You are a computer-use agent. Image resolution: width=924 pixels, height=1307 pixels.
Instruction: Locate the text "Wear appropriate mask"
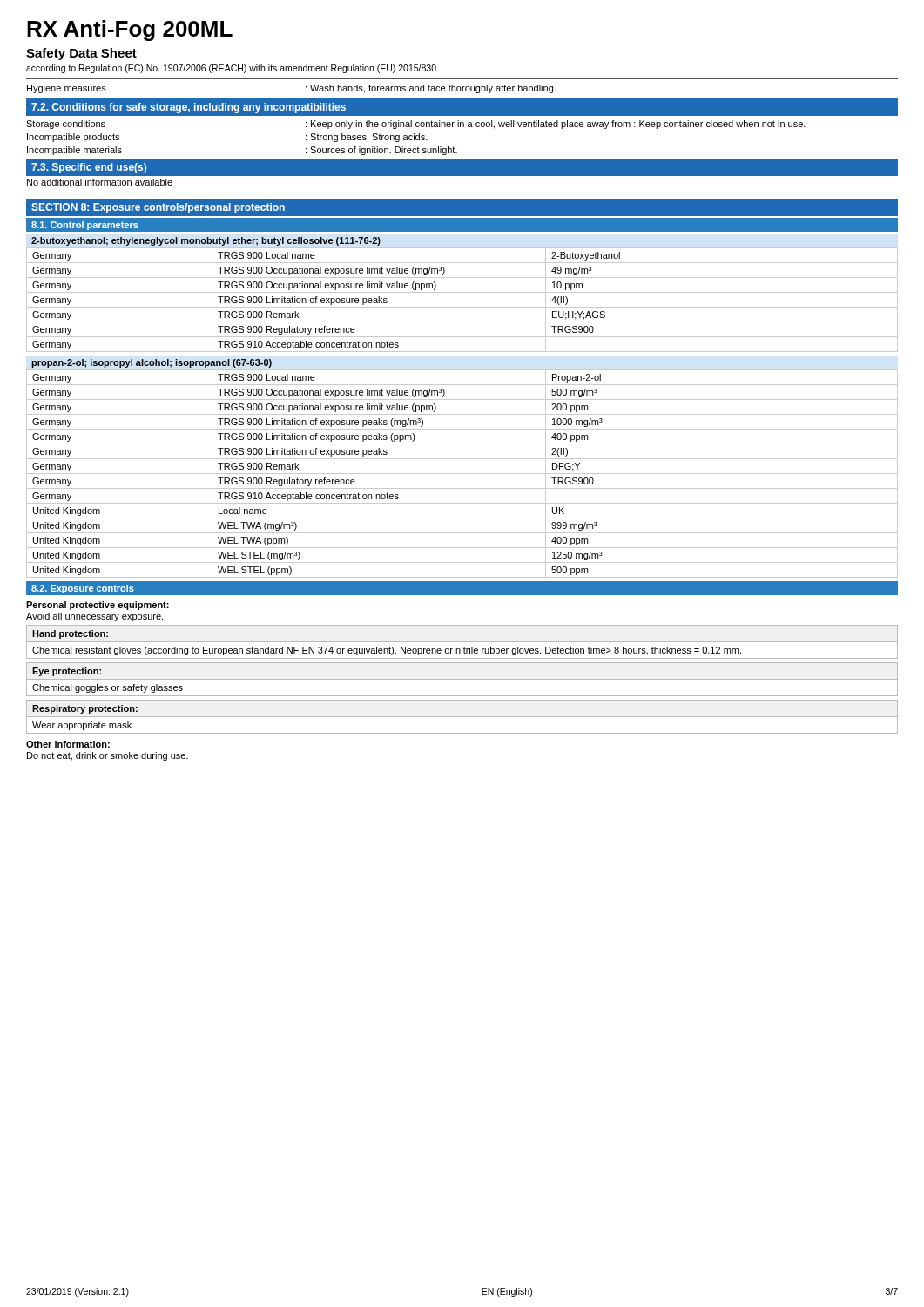tap(462, 725)
